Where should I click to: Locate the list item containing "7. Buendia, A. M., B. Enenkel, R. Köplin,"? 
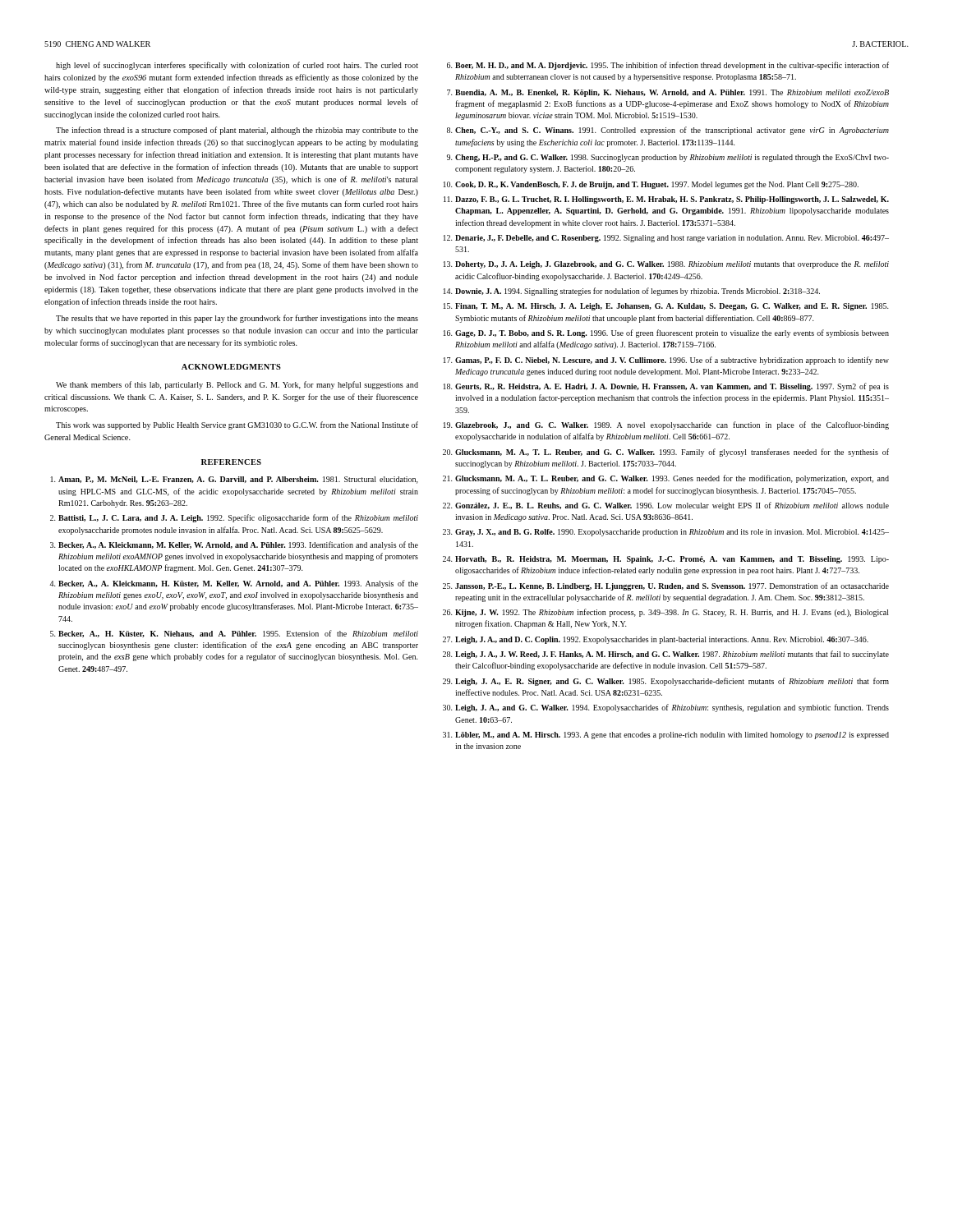(x=665, y=104)
